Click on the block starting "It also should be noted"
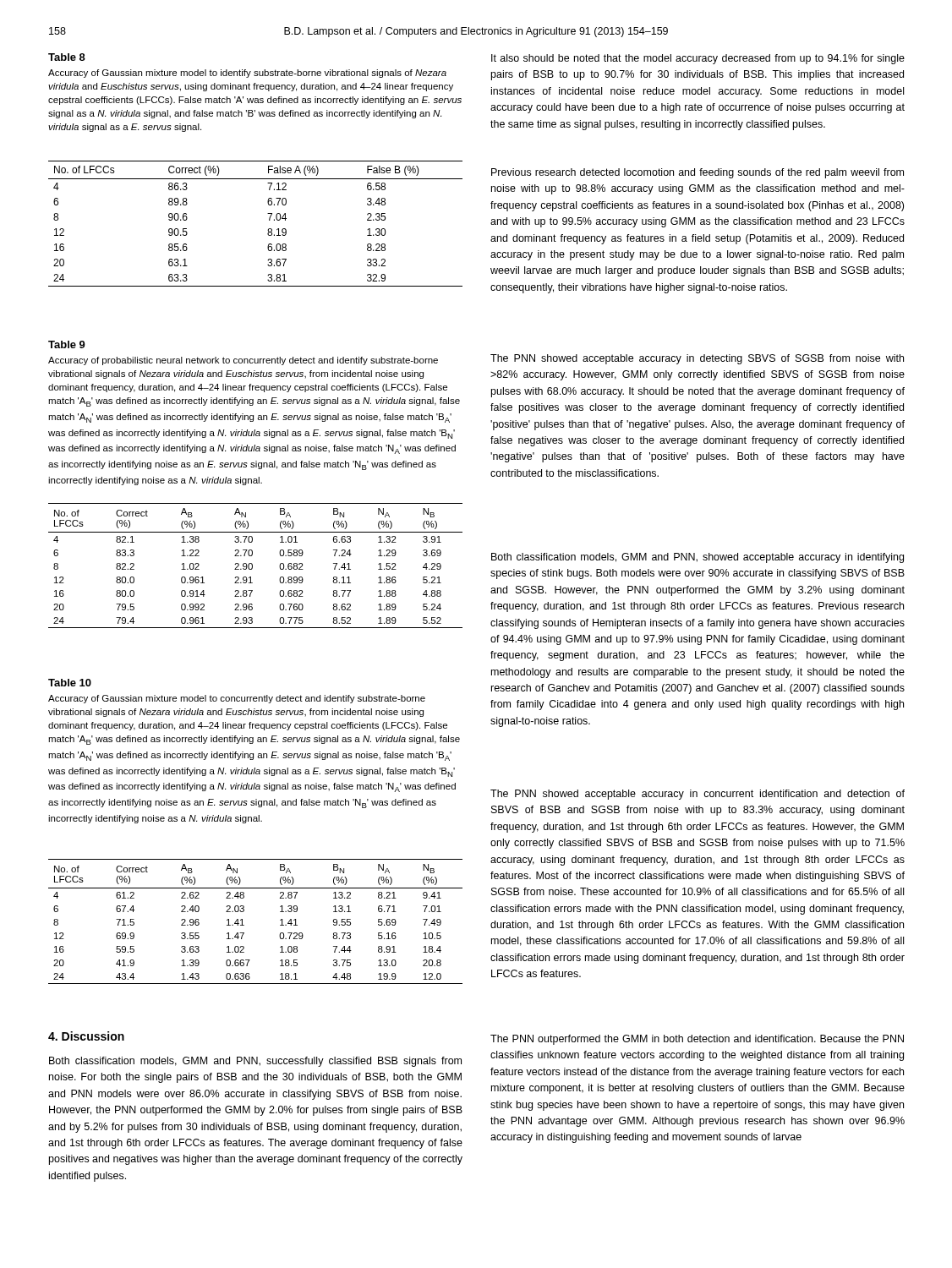The height and width of the screenshot is (1268, 952). pos(698,91)
